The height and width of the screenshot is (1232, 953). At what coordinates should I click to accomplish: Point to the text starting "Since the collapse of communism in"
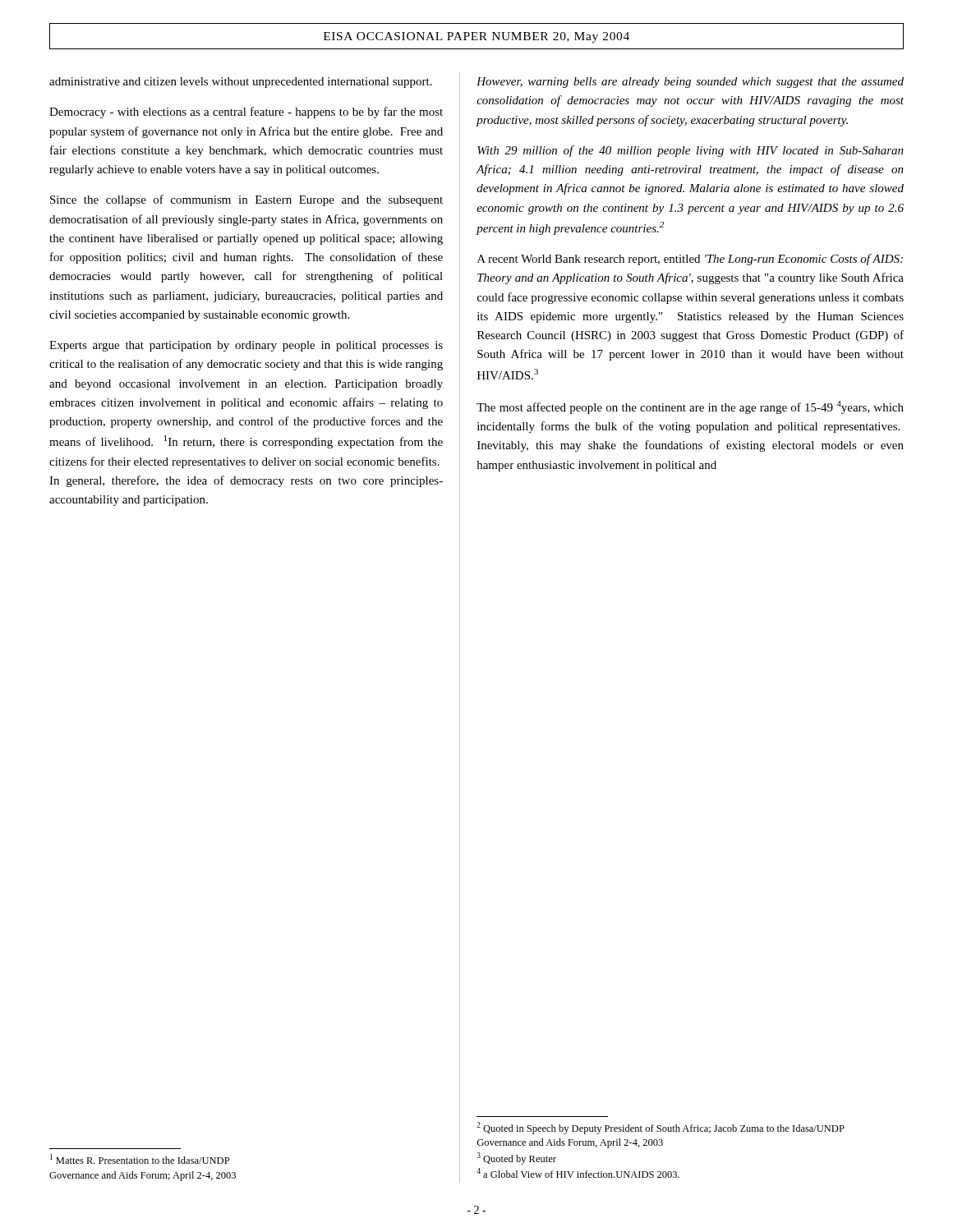(x=246, y=257)
